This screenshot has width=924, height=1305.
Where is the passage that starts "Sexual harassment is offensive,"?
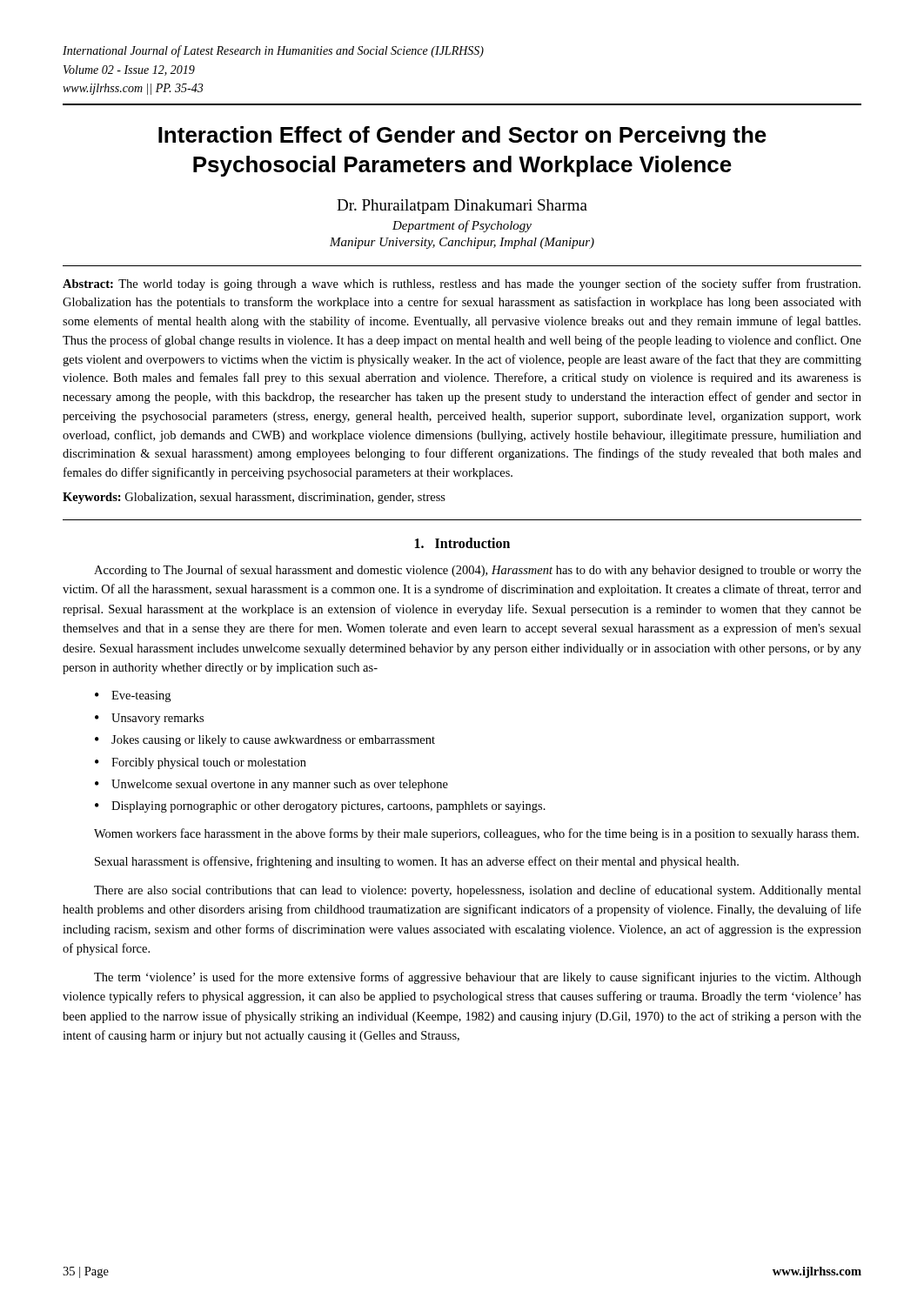462,862
